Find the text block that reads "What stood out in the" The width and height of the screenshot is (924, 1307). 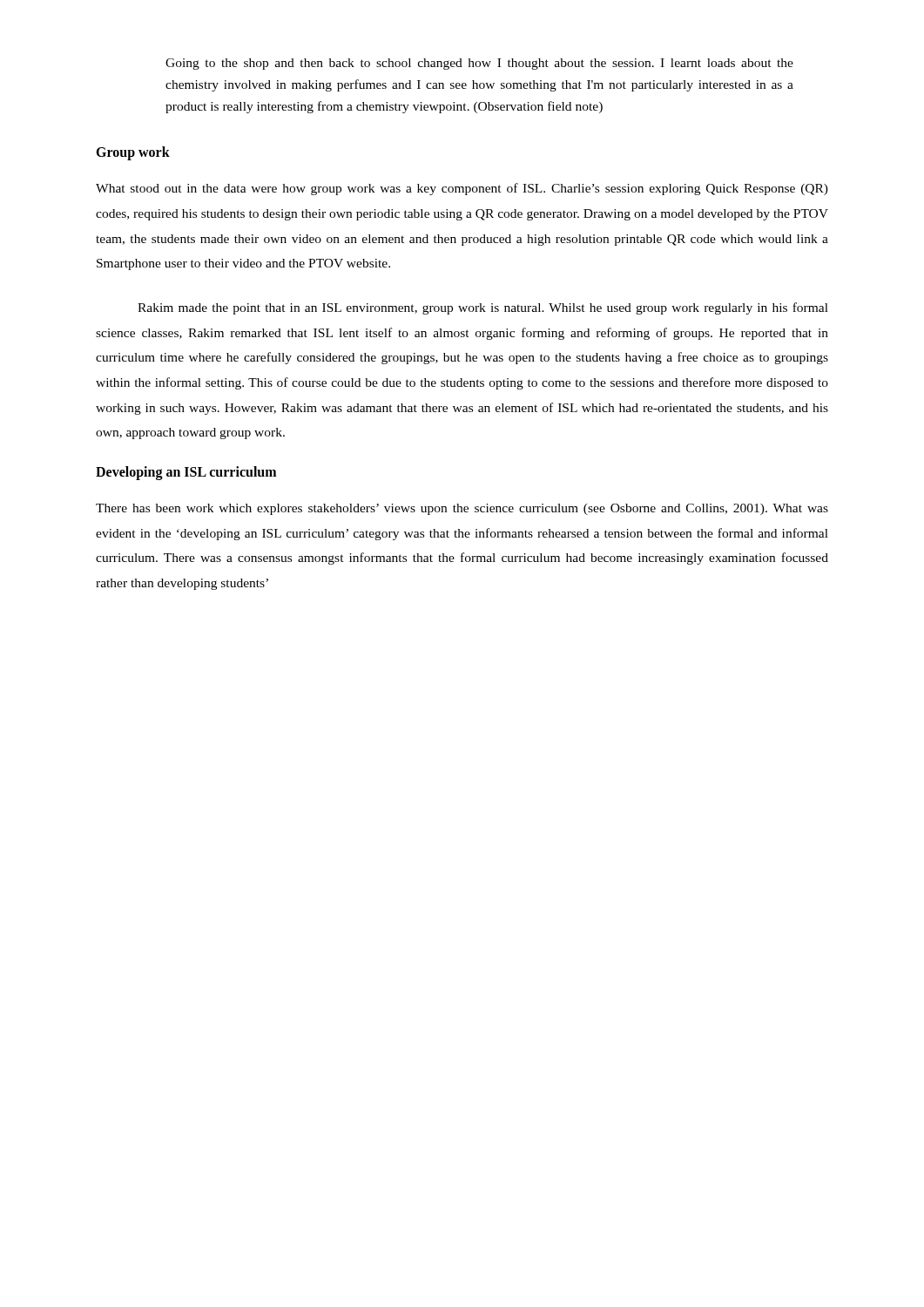462,226
